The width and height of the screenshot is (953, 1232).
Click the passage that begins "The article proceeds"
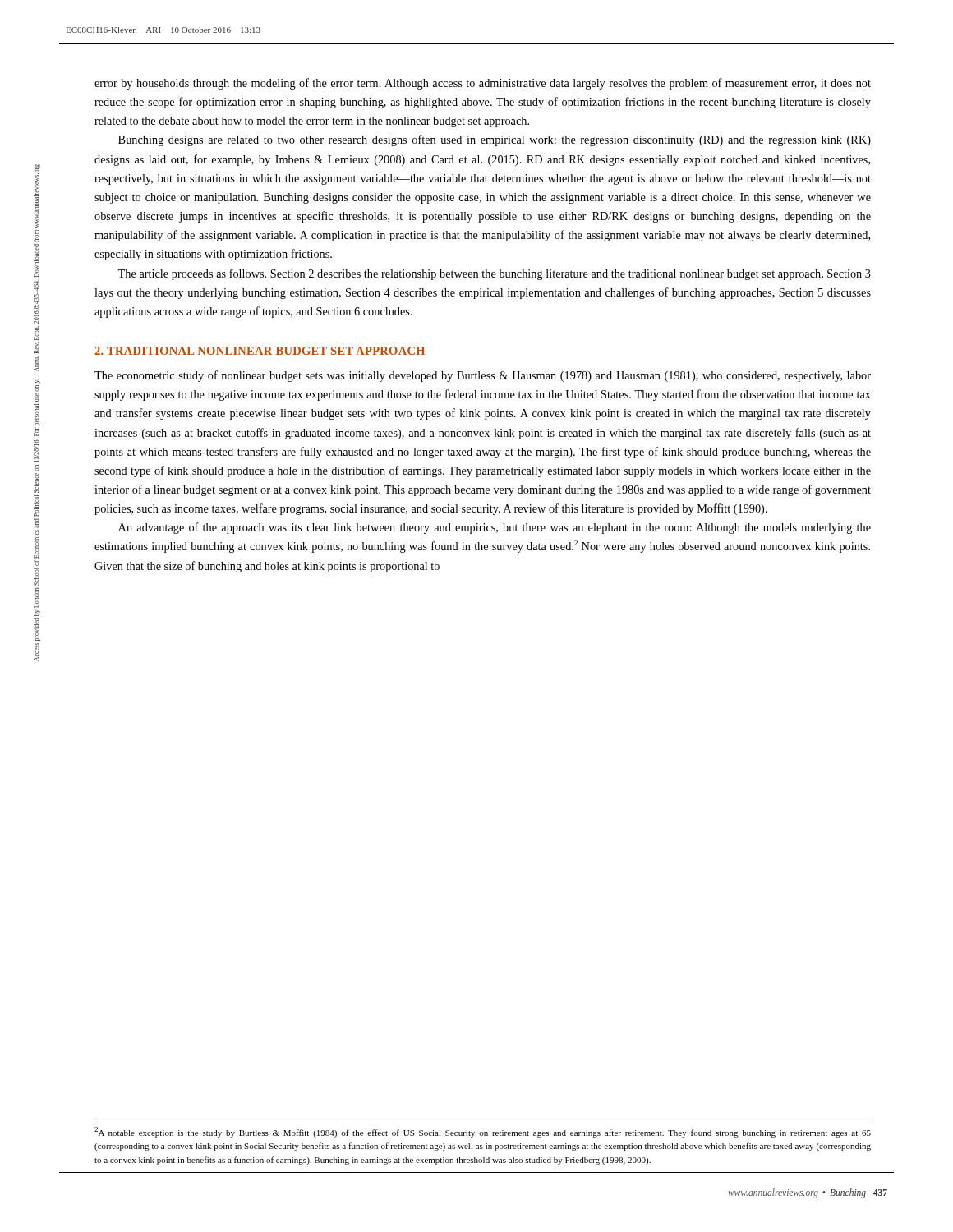[483, 292]
